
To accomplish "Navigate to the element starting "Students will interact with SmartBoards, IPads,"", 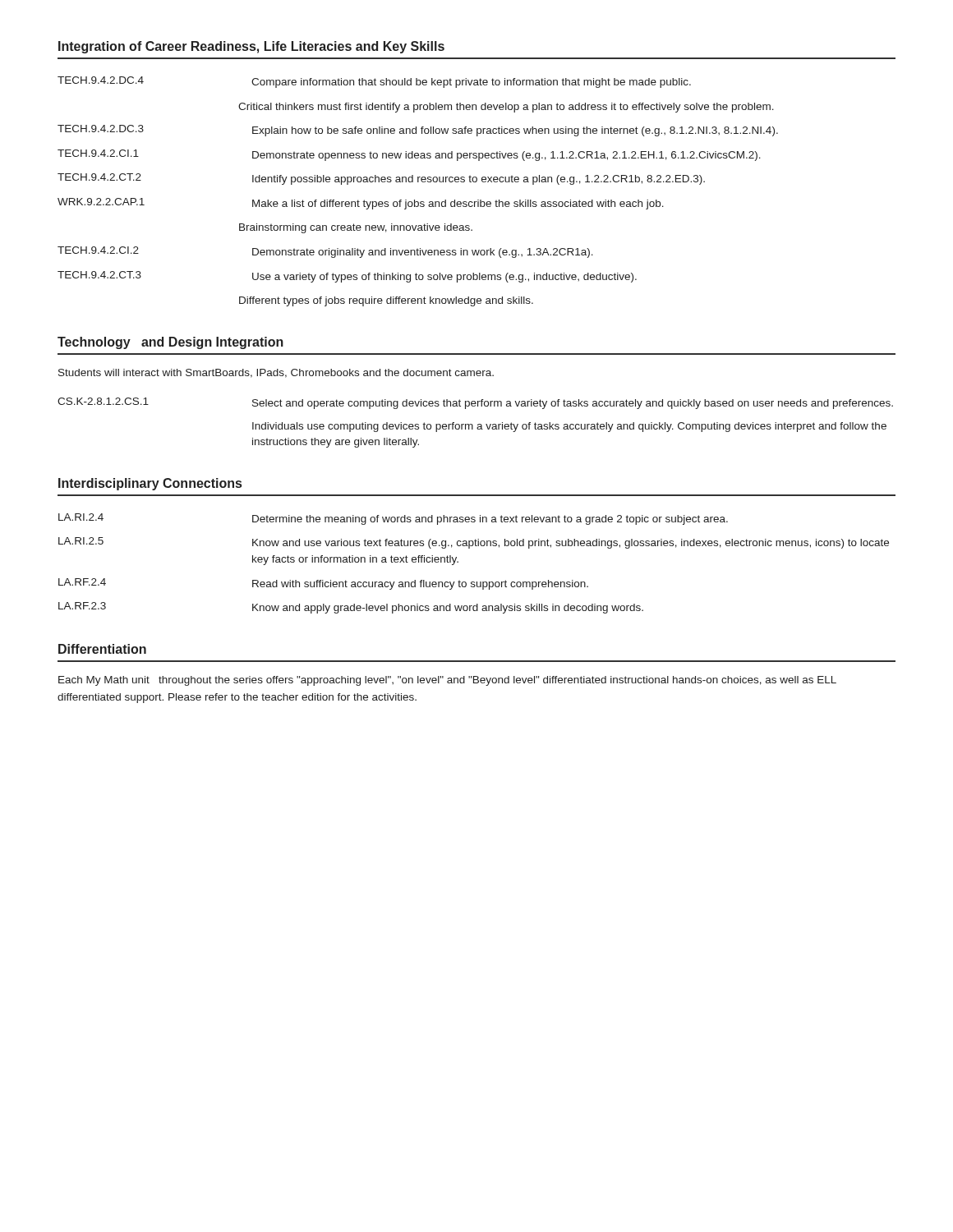I will click(x=276, y=372).
